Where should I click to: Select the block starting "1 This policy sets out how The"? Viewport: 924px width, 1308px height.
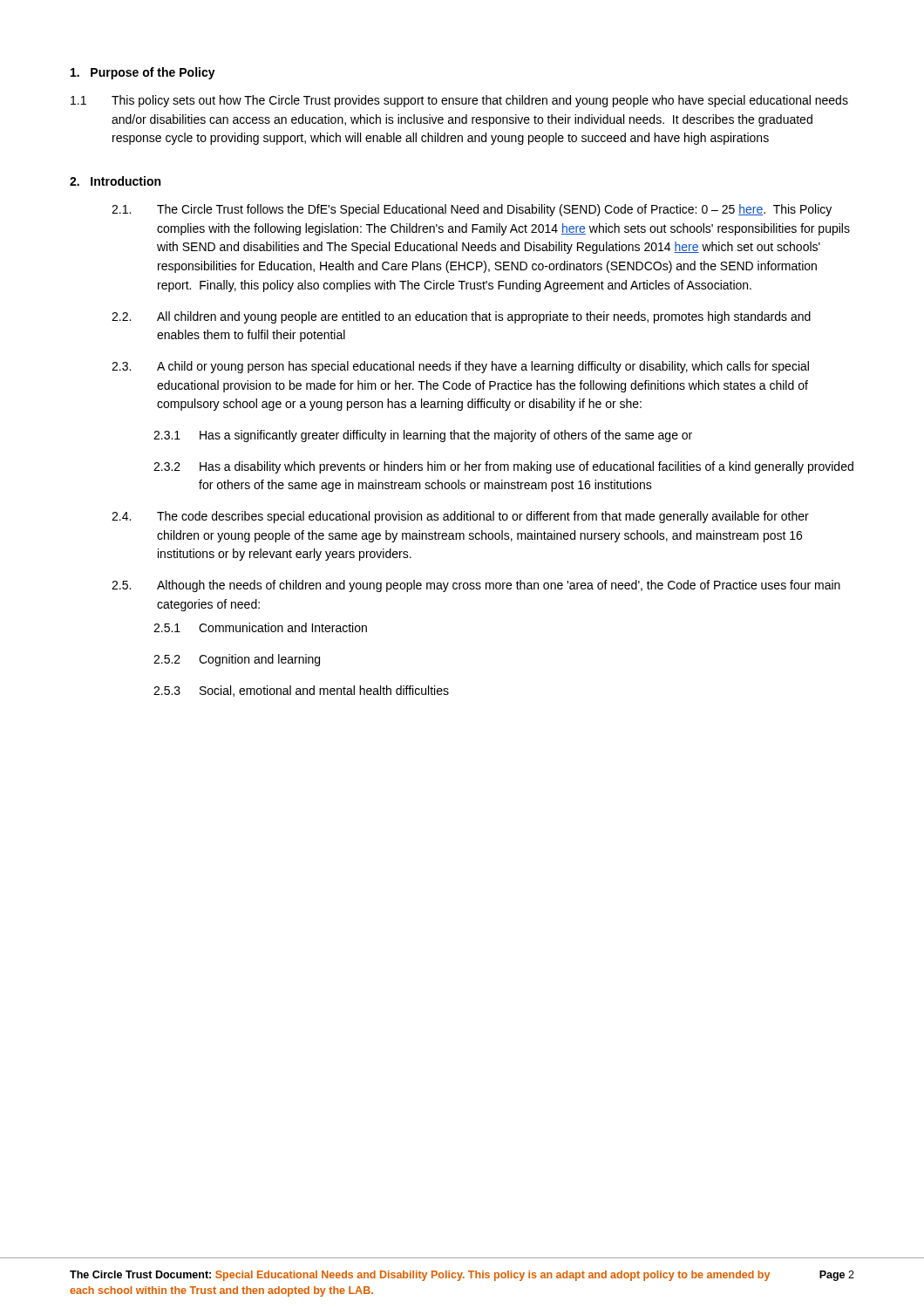(x=462, y=120)
